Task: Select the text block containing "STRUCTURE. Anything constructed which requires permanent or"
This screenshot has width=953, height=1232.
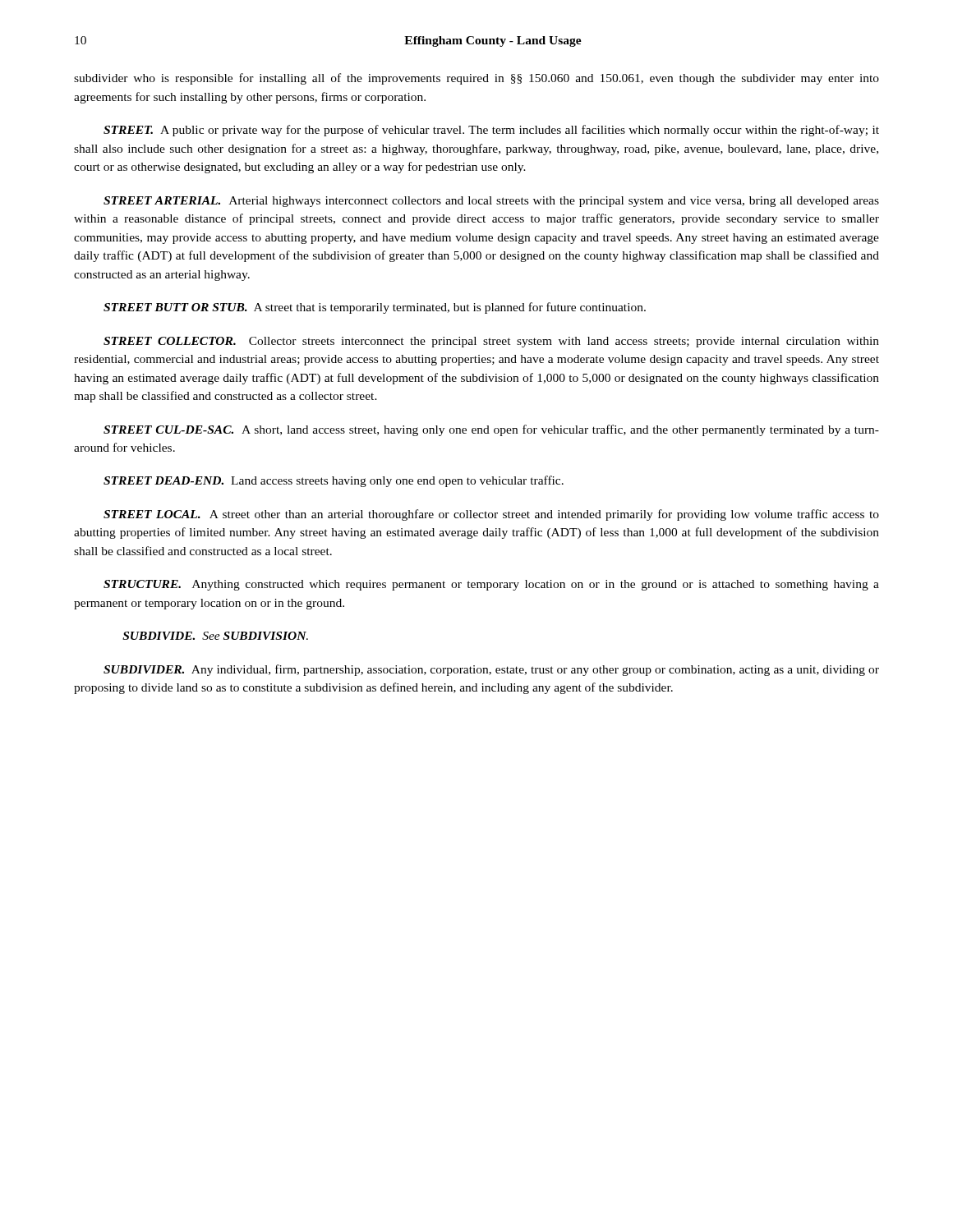Action: (x=476, y=593)
